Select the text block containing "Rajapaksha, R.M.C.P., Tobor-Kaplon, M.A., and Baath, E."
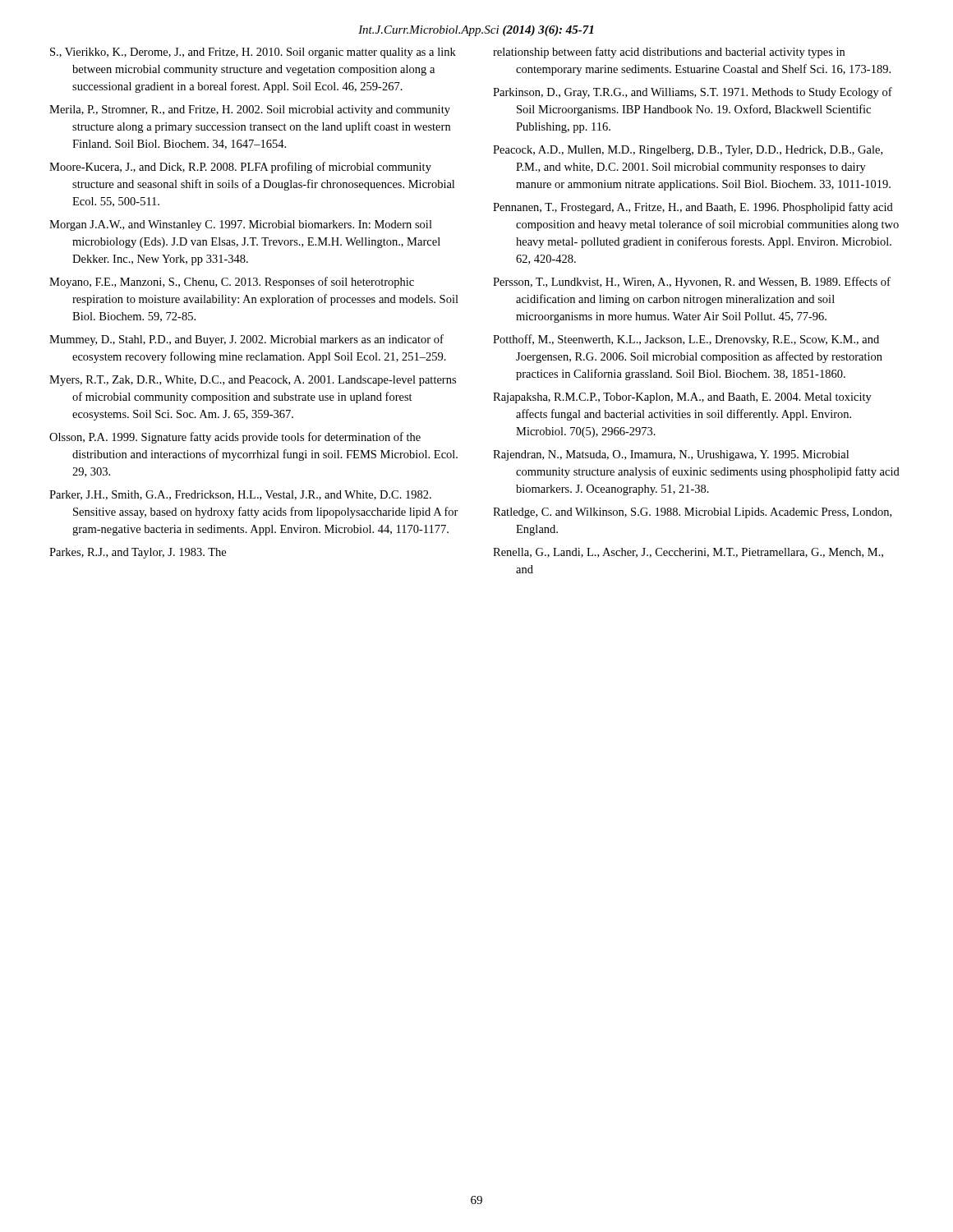This screenshot has width=953, height=1232. (x=682, y=414)
